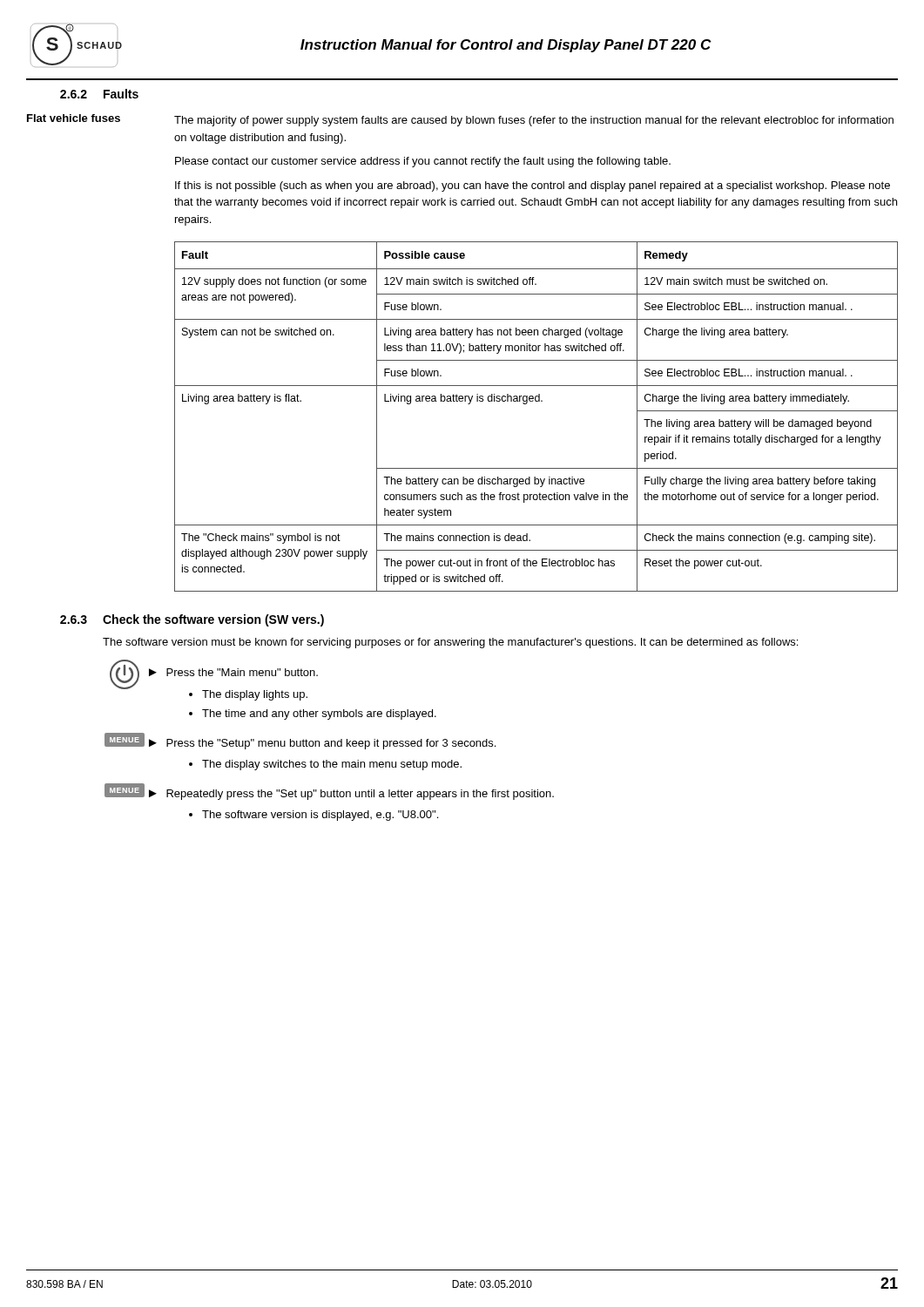Locate the text block with the text "The majority of power supply system faults"
This screenshot has height=1307, width=924.
tap(534, 128)
